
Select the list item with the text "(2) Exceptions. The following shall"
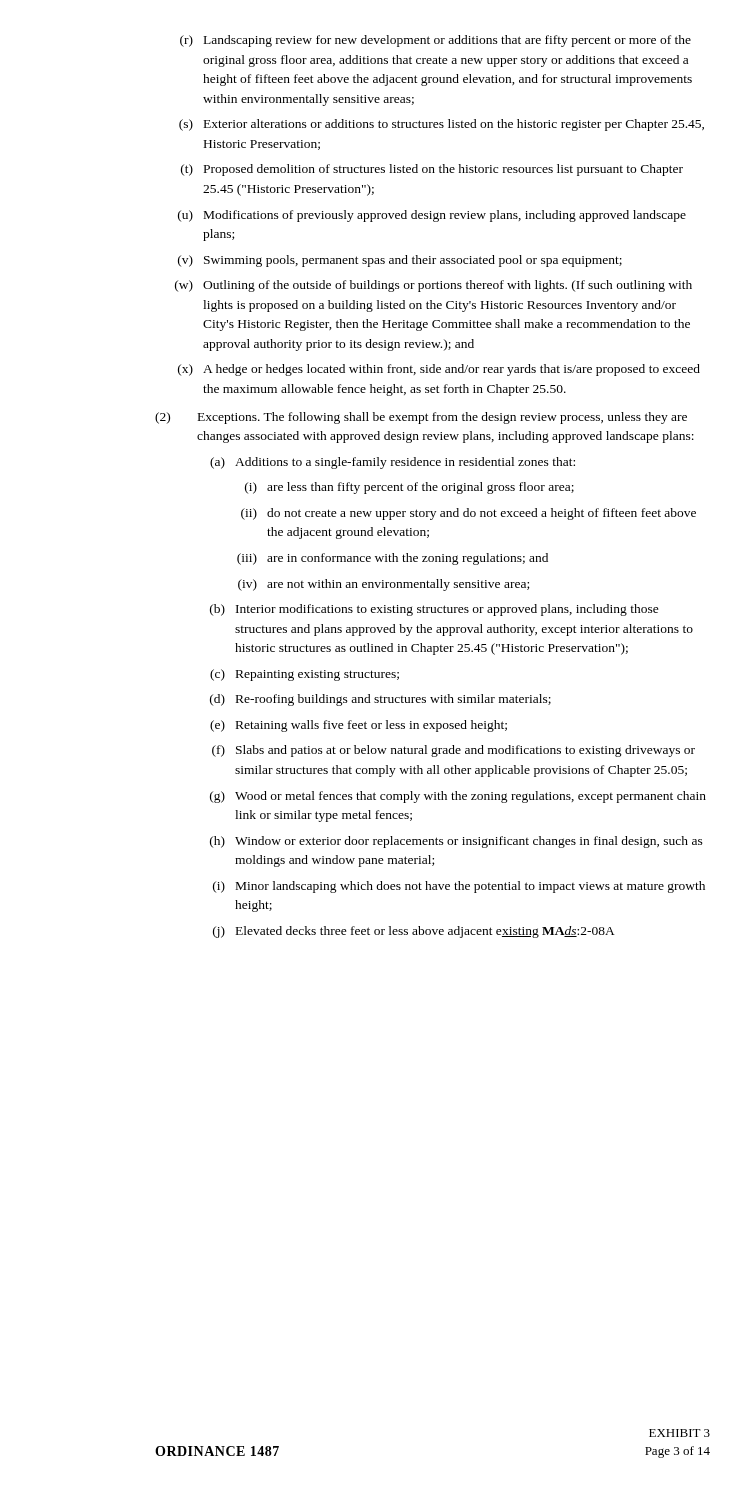433,426
